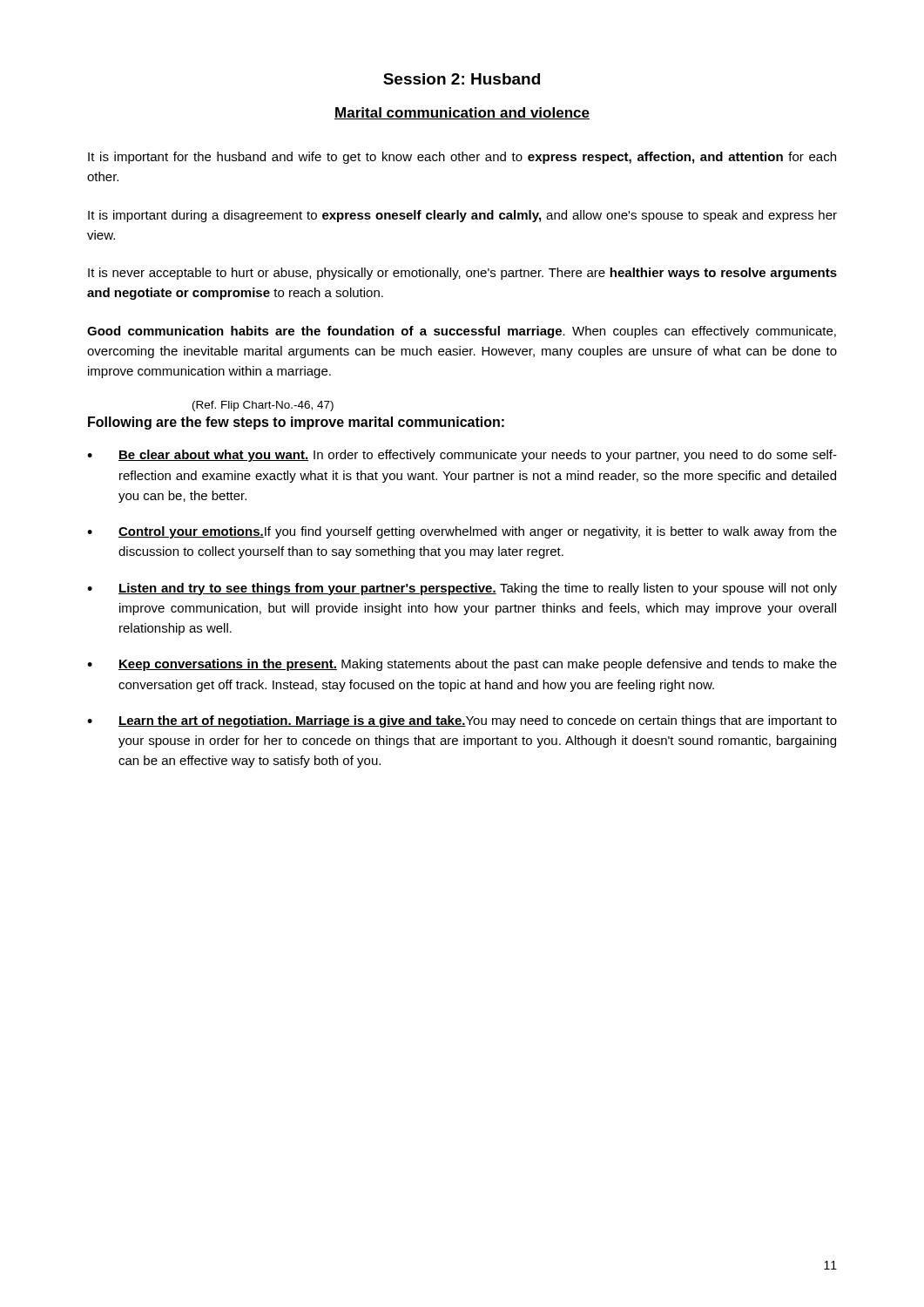Viewport: 924px width, 1307px height.
Task: Click on the block starting "• Keep conversations"
Action: click(462, 674)
